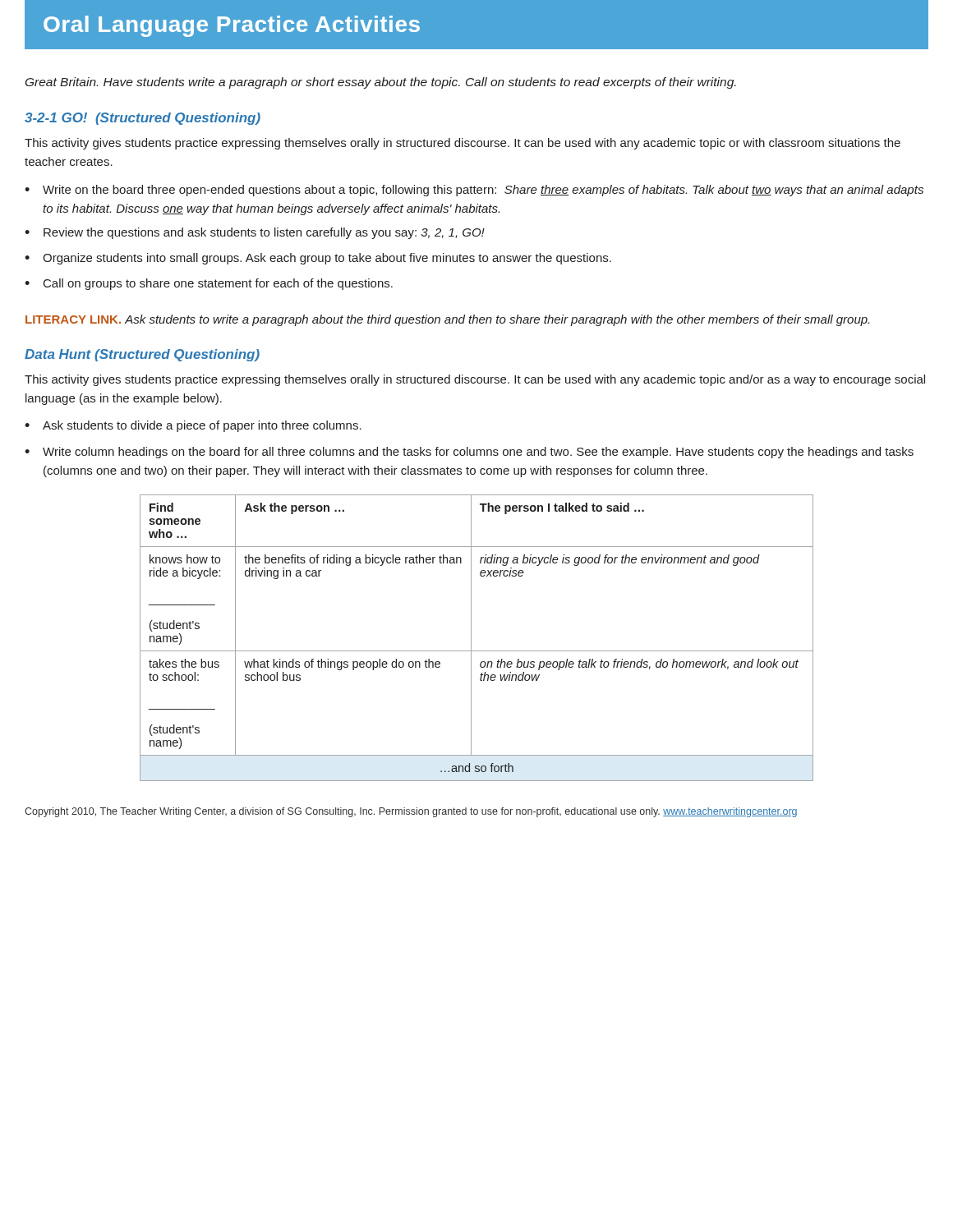
Task: Click on the title that says "Oral Language Practice Activities"
Action: point(232,24)
